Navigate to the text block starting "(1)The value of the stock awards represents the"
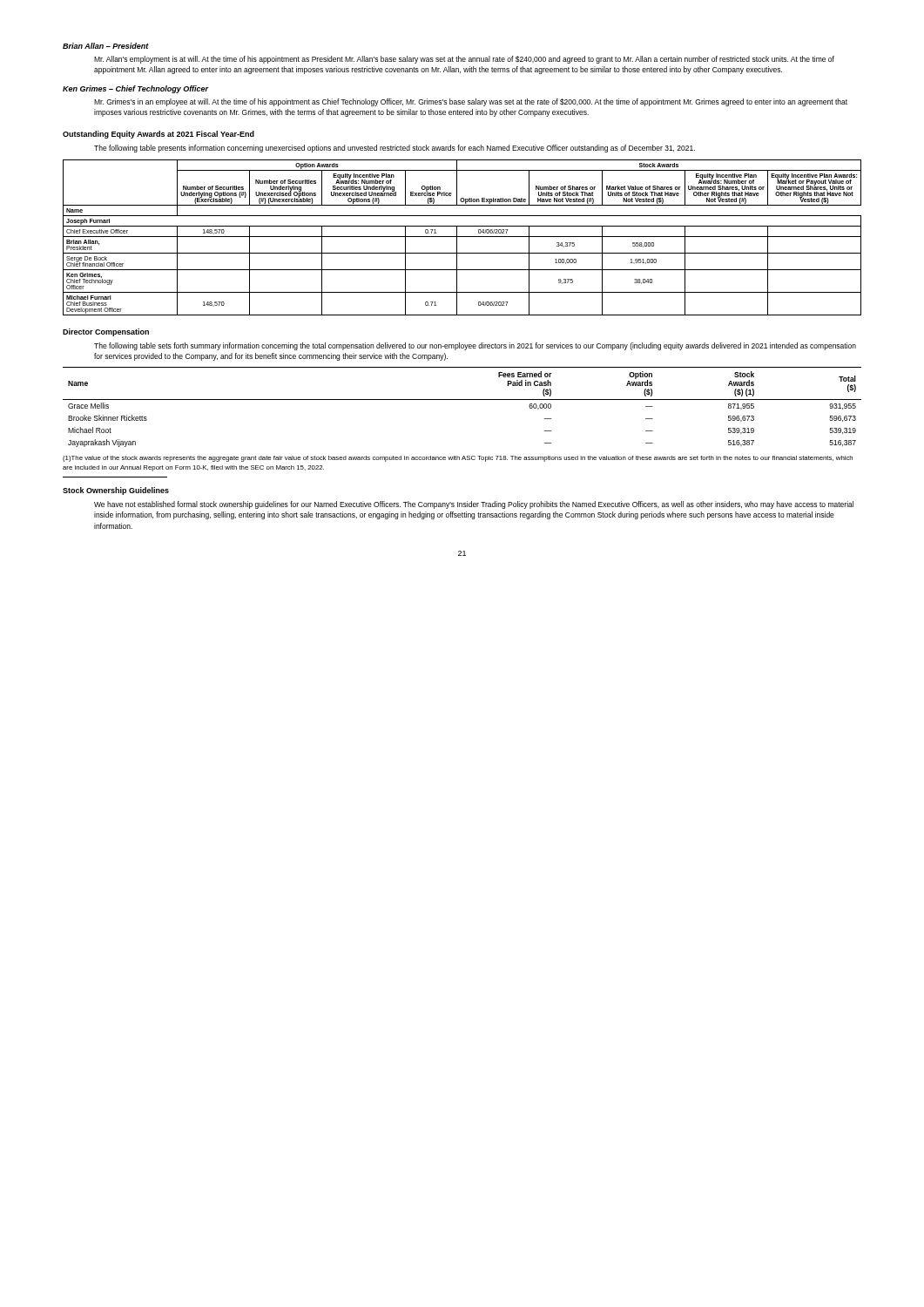Screen dimensions: 1307x924 (x=458, y=463)
